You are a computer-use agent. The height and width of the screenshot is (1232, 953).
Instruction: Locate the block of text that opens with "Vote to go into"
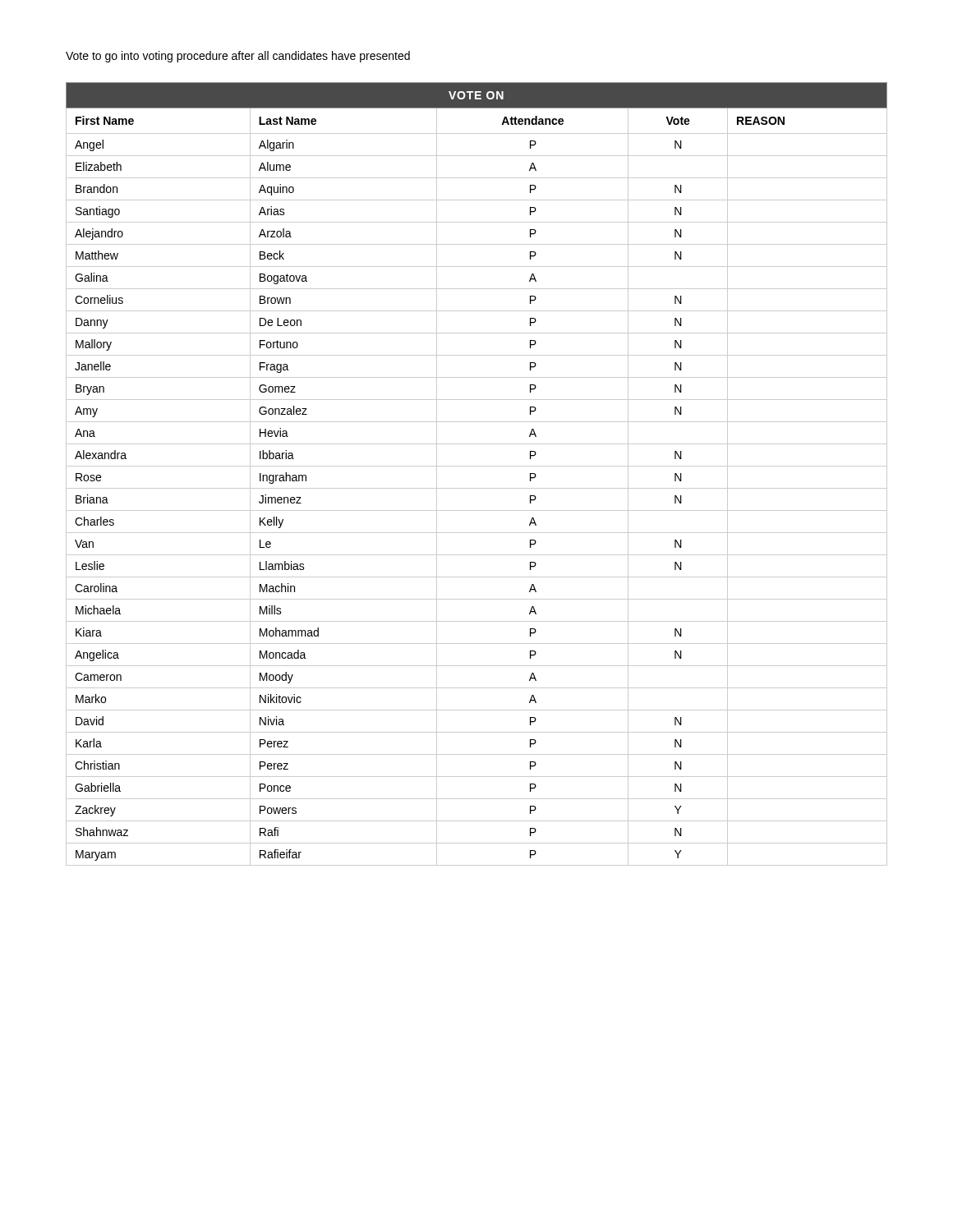238,56
